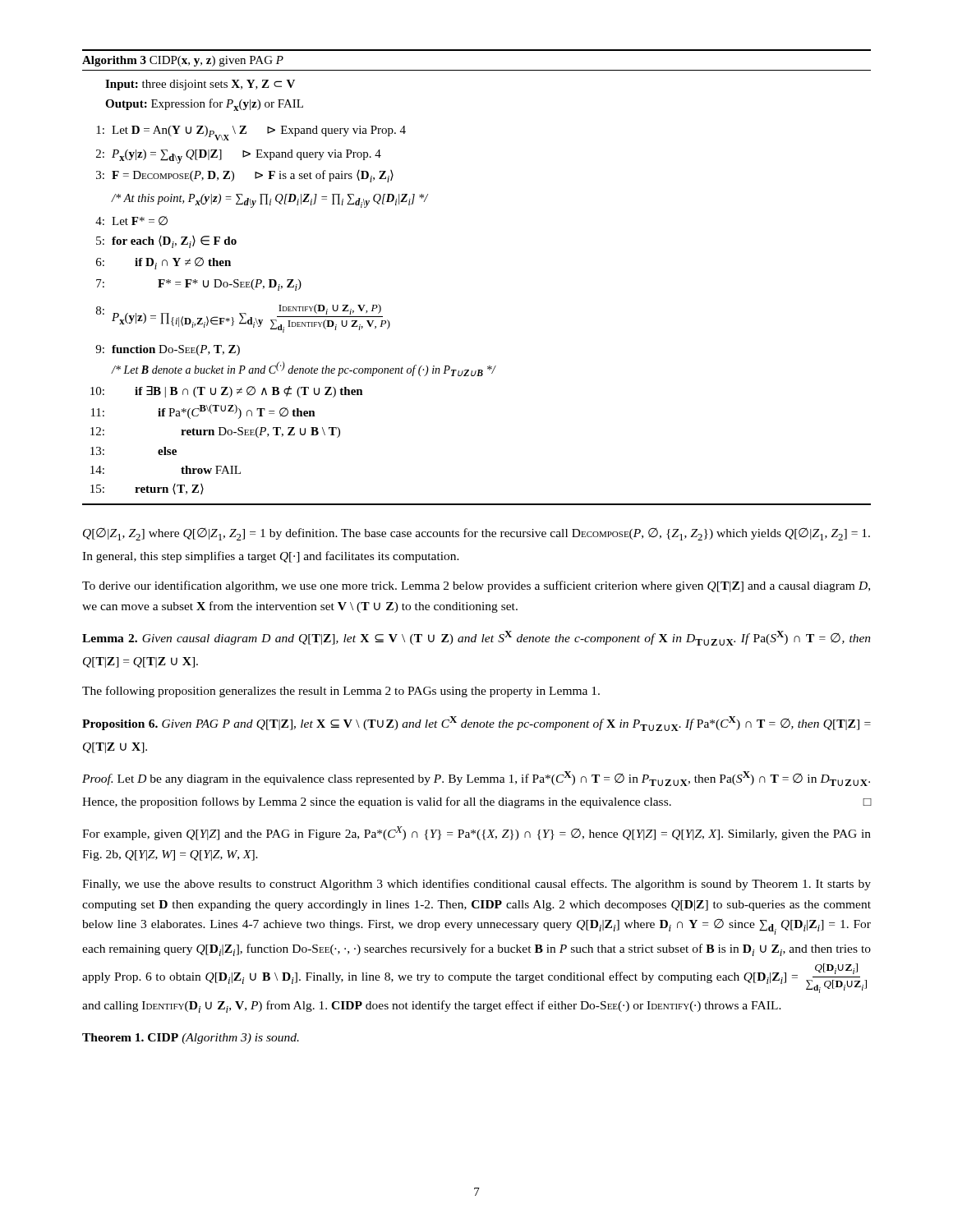Screen dimensions: 1232x953
Task: Select the text block starting "The following proposition generalizes the result"
Action: point(341,691)
